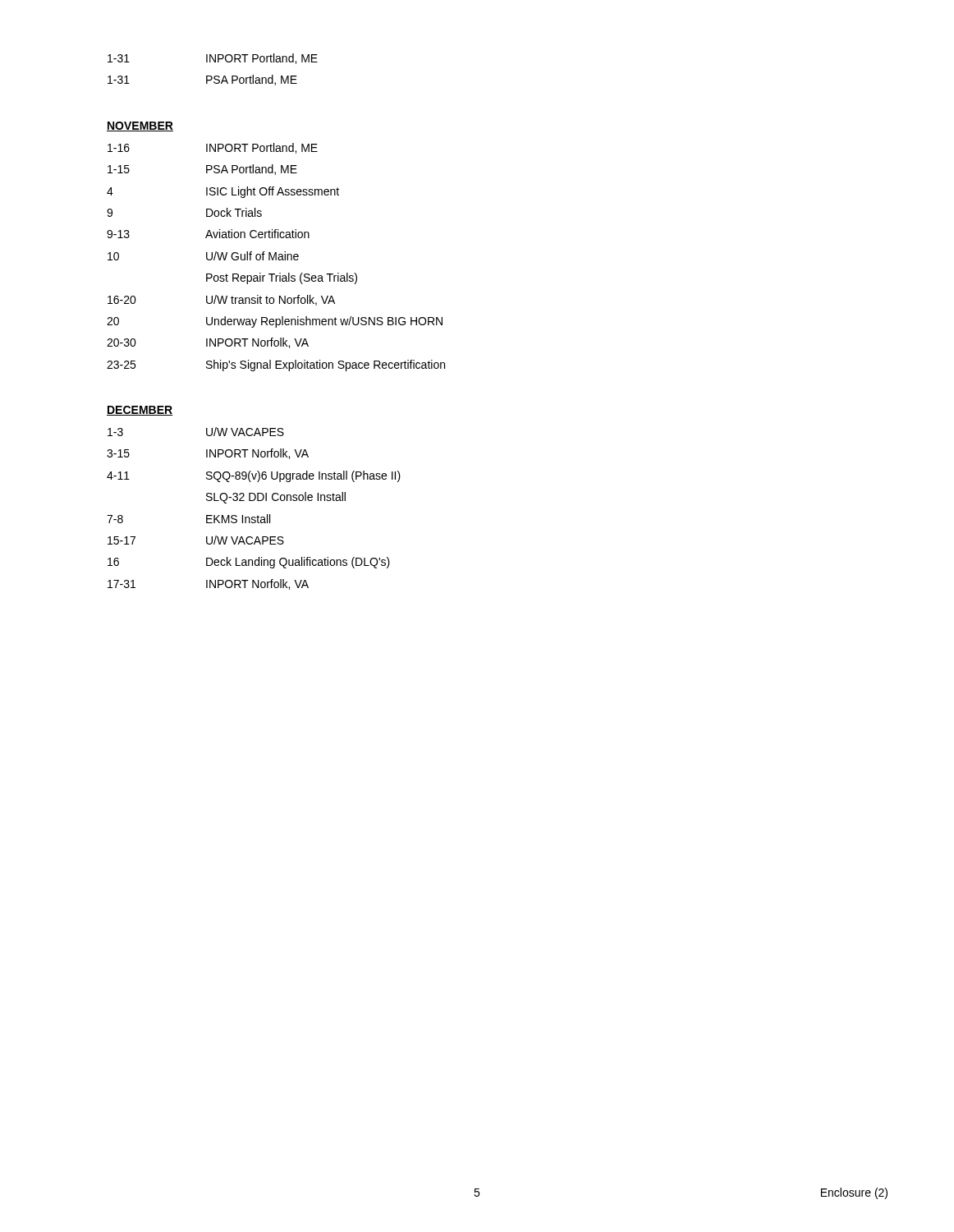Find the list item with the text "1-31 PSA Portland, ME"
Screen dimensions: 1232x954
120,80
